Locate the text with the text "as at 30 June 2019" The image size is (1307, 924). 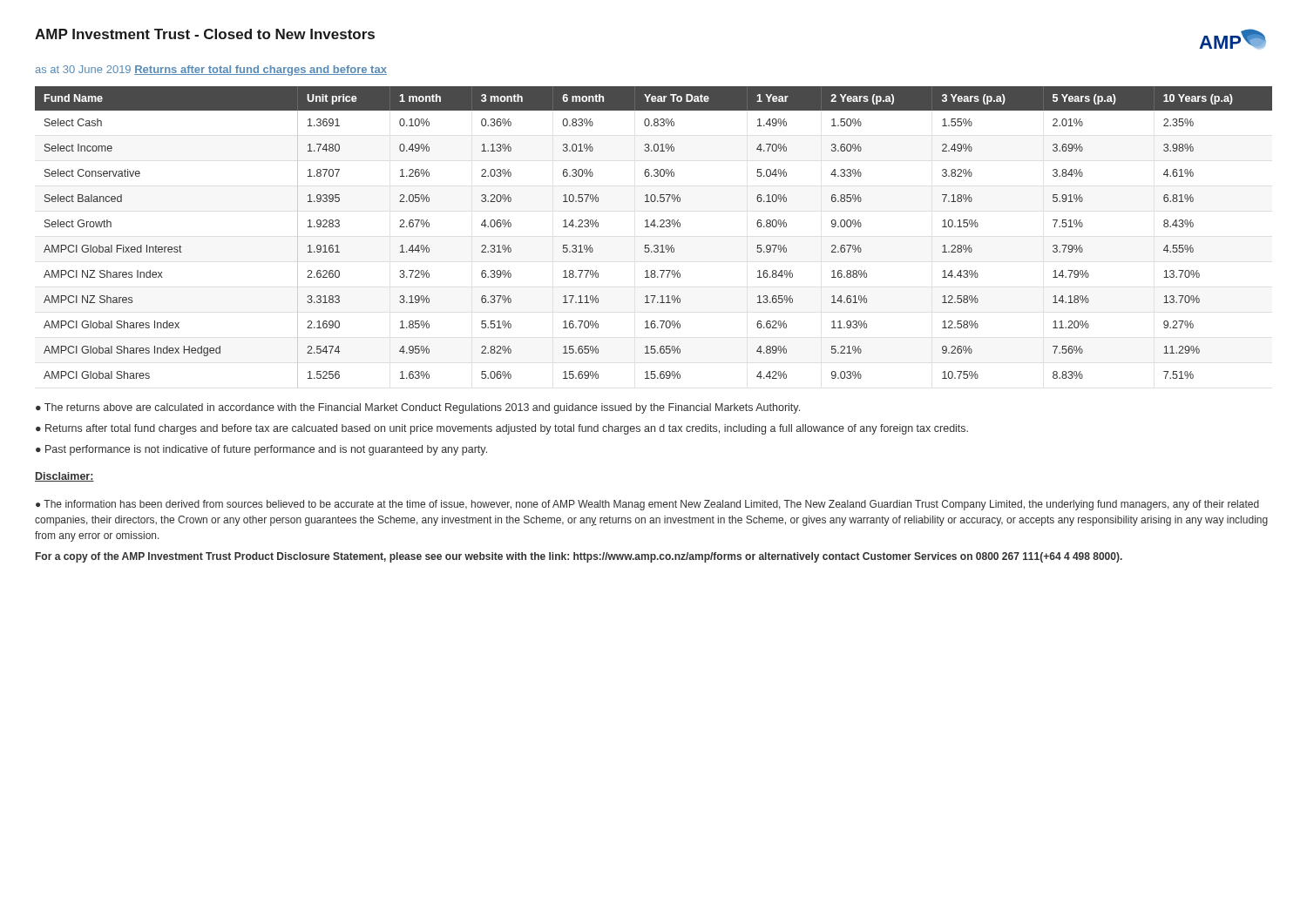point(83,69)
